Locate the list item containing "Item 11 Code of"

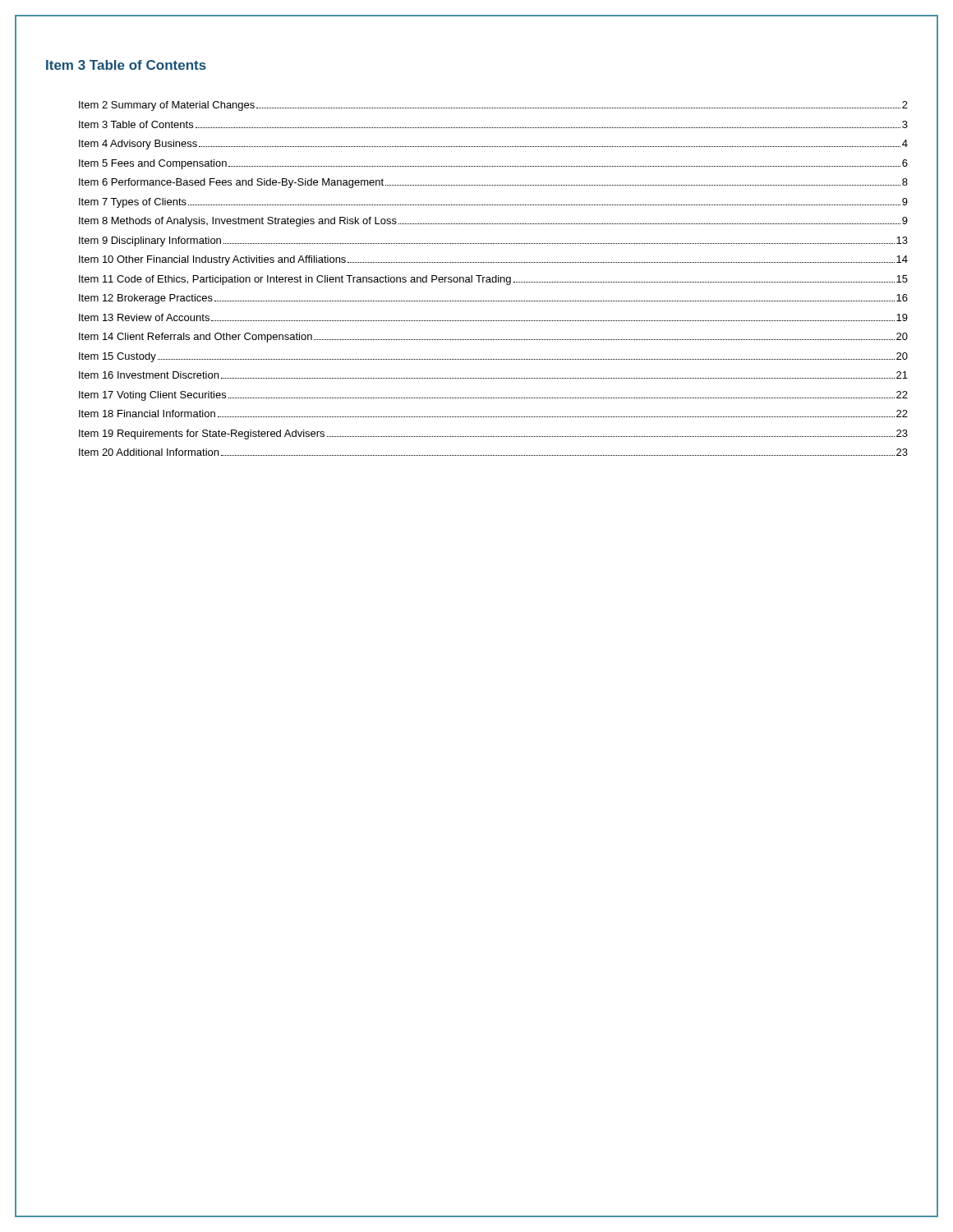pos(493,279)
